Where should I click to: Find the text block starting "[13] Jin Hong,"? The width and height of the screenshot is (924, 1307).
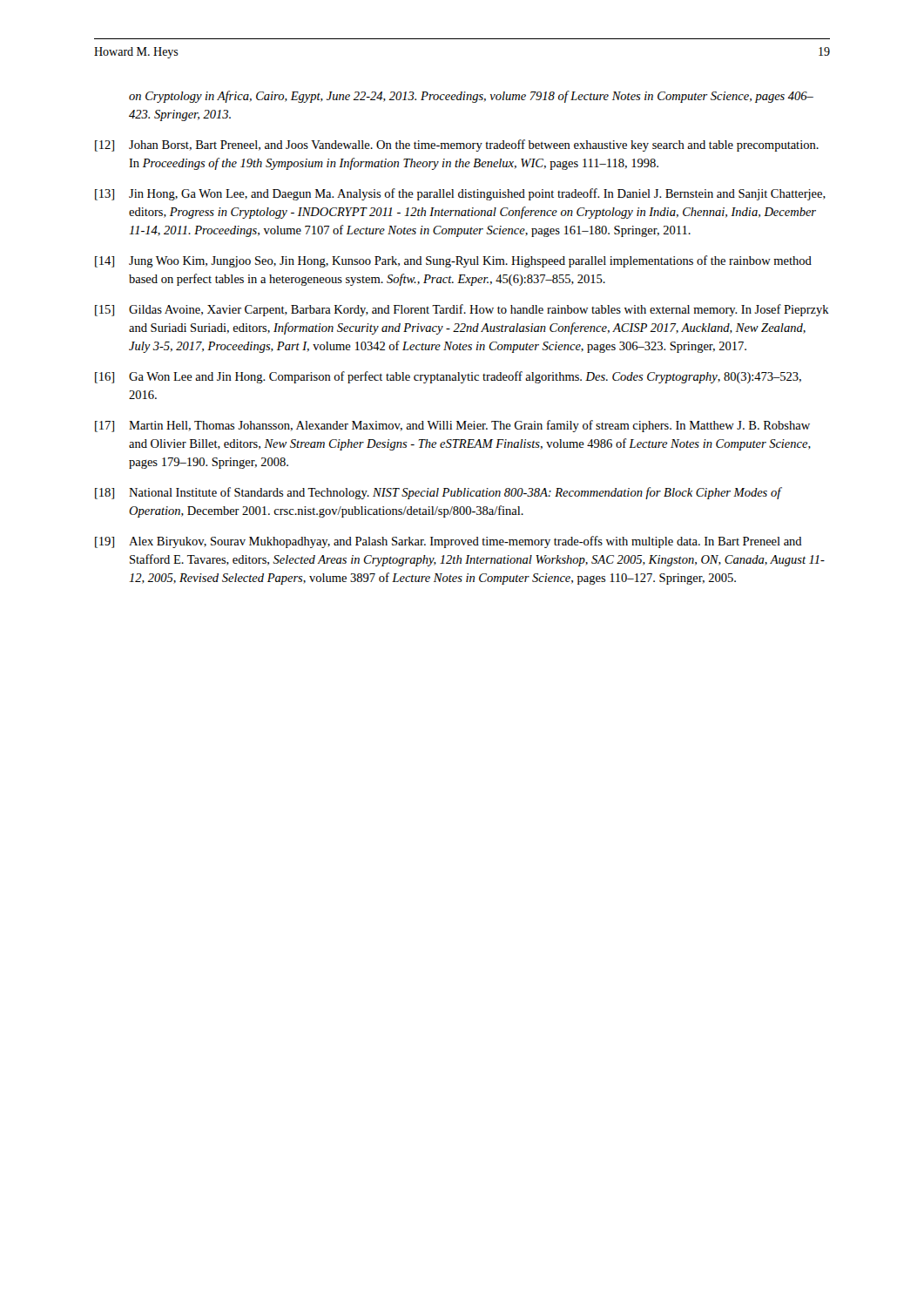pos(462,212)
